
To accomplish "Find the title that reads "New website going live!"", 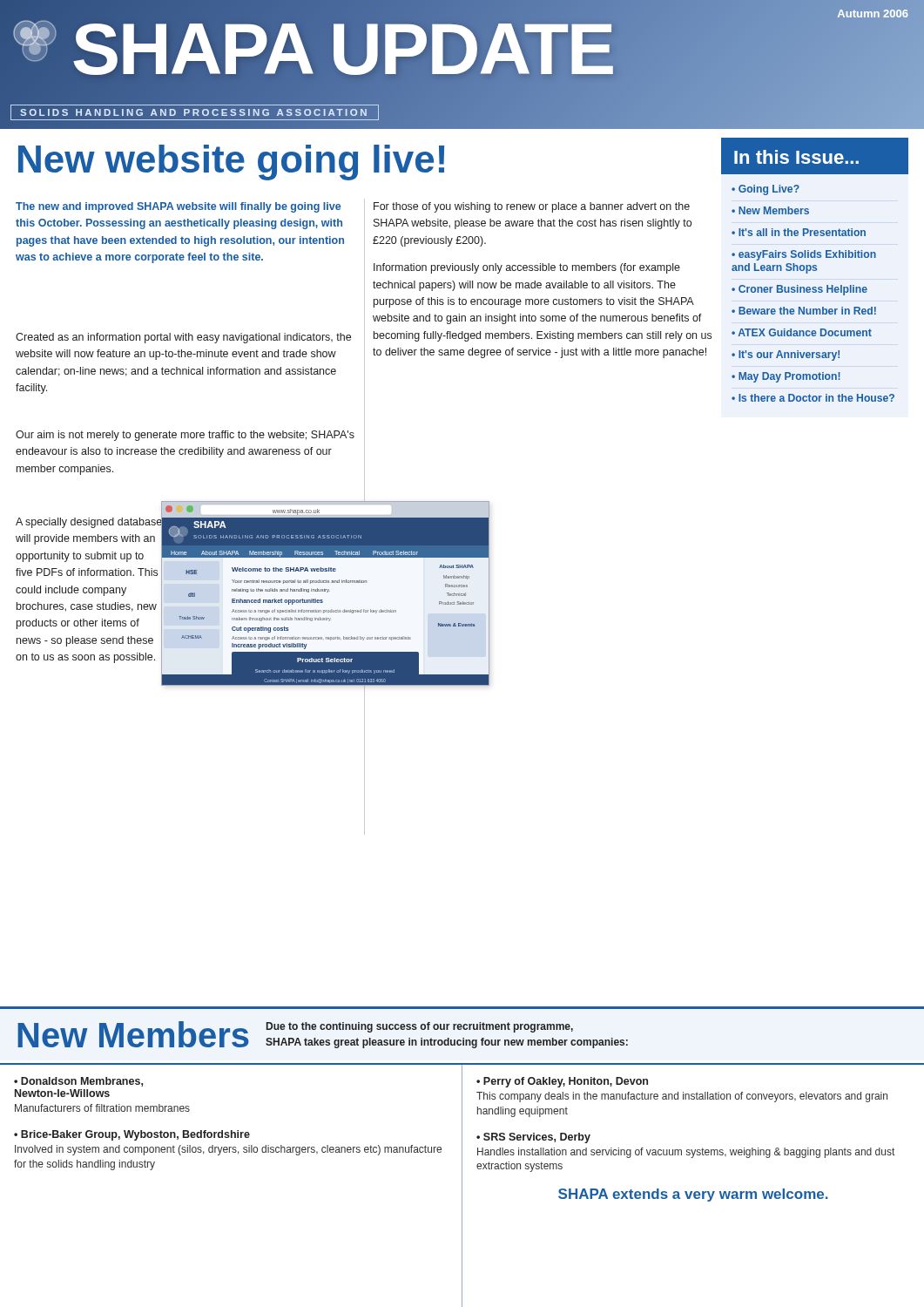I will tap(232, 160).
